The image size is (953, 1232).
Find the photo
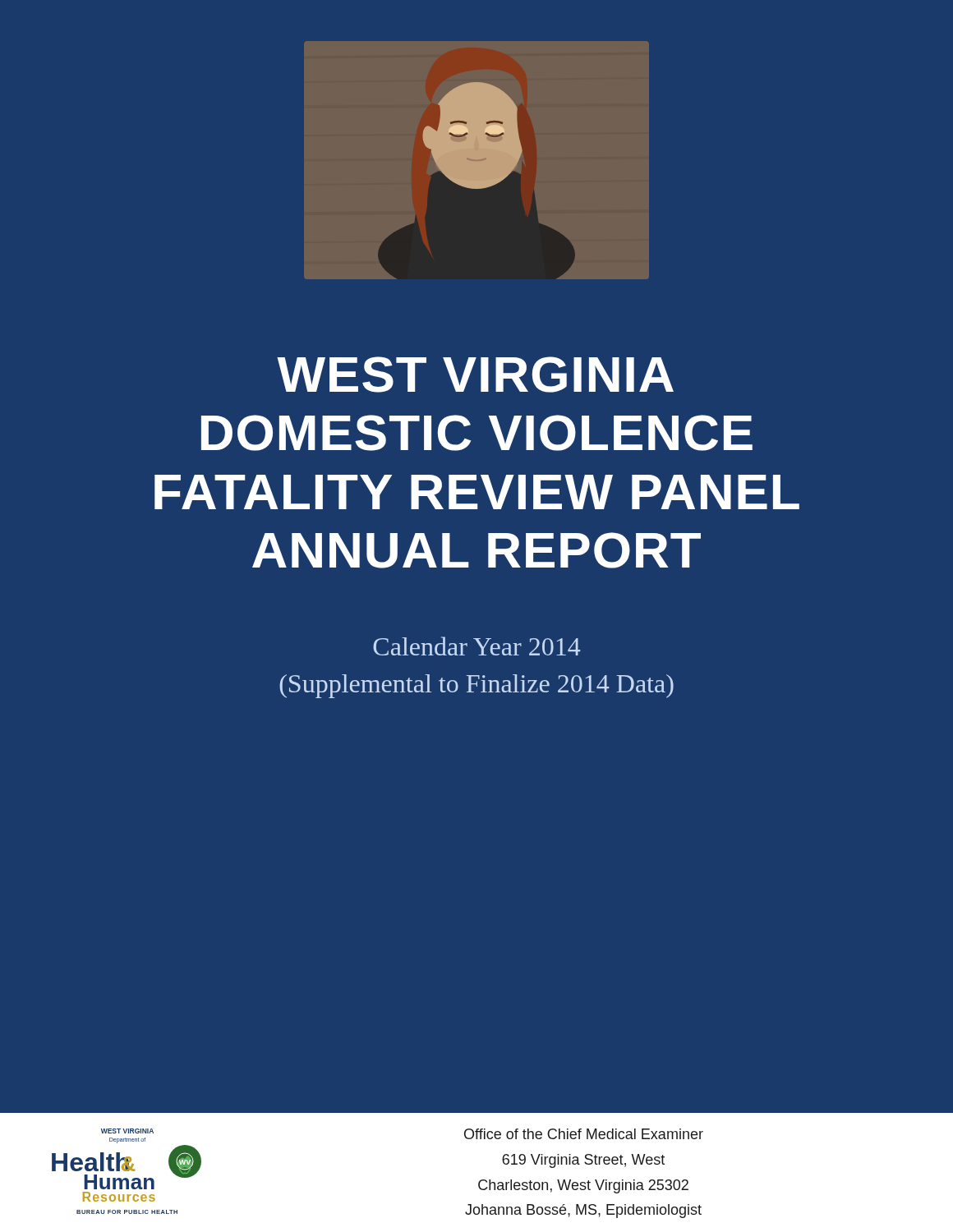coord(476,160)
